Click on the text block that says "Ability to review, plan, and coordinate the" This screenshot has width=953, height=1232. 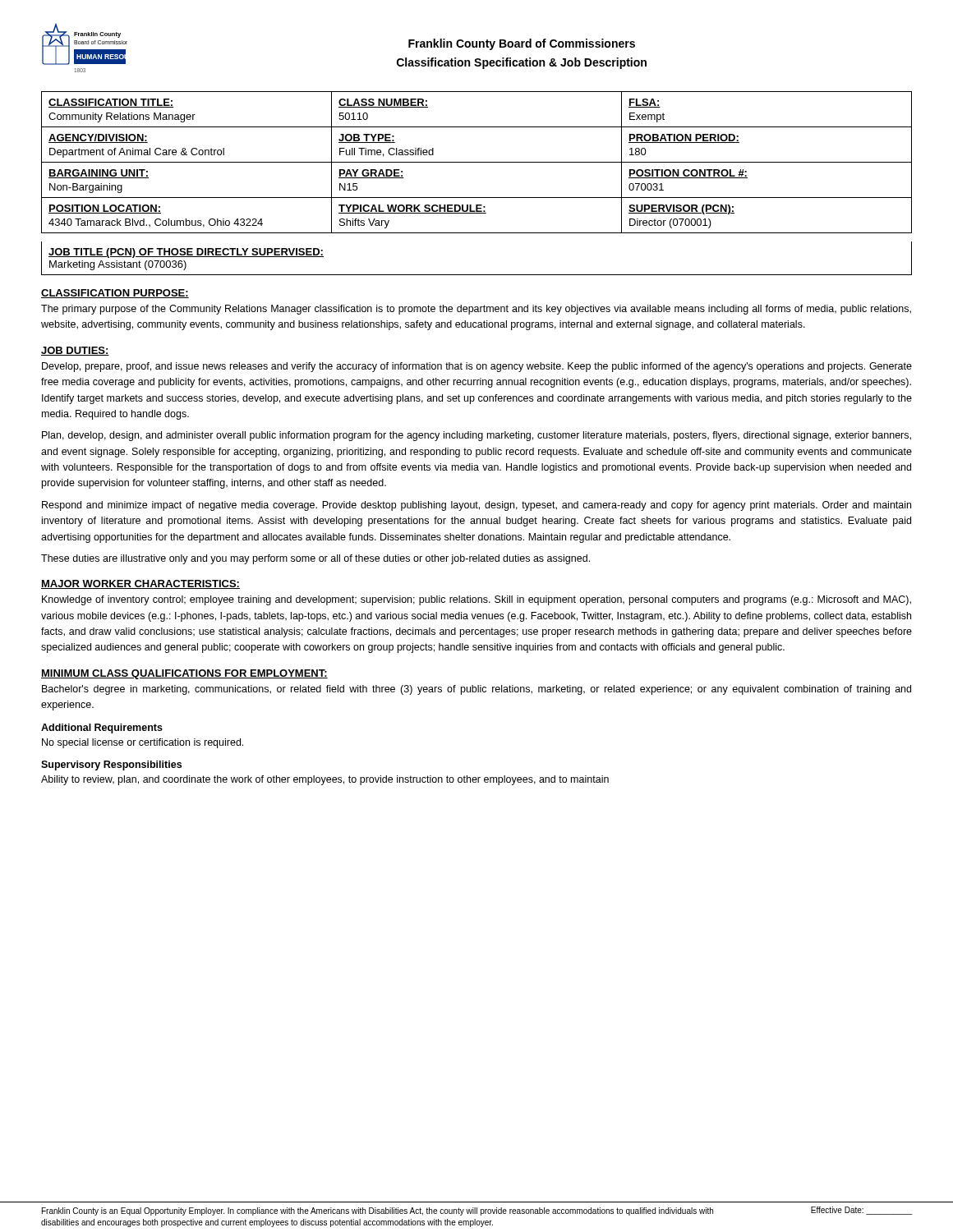coord(325,779)
